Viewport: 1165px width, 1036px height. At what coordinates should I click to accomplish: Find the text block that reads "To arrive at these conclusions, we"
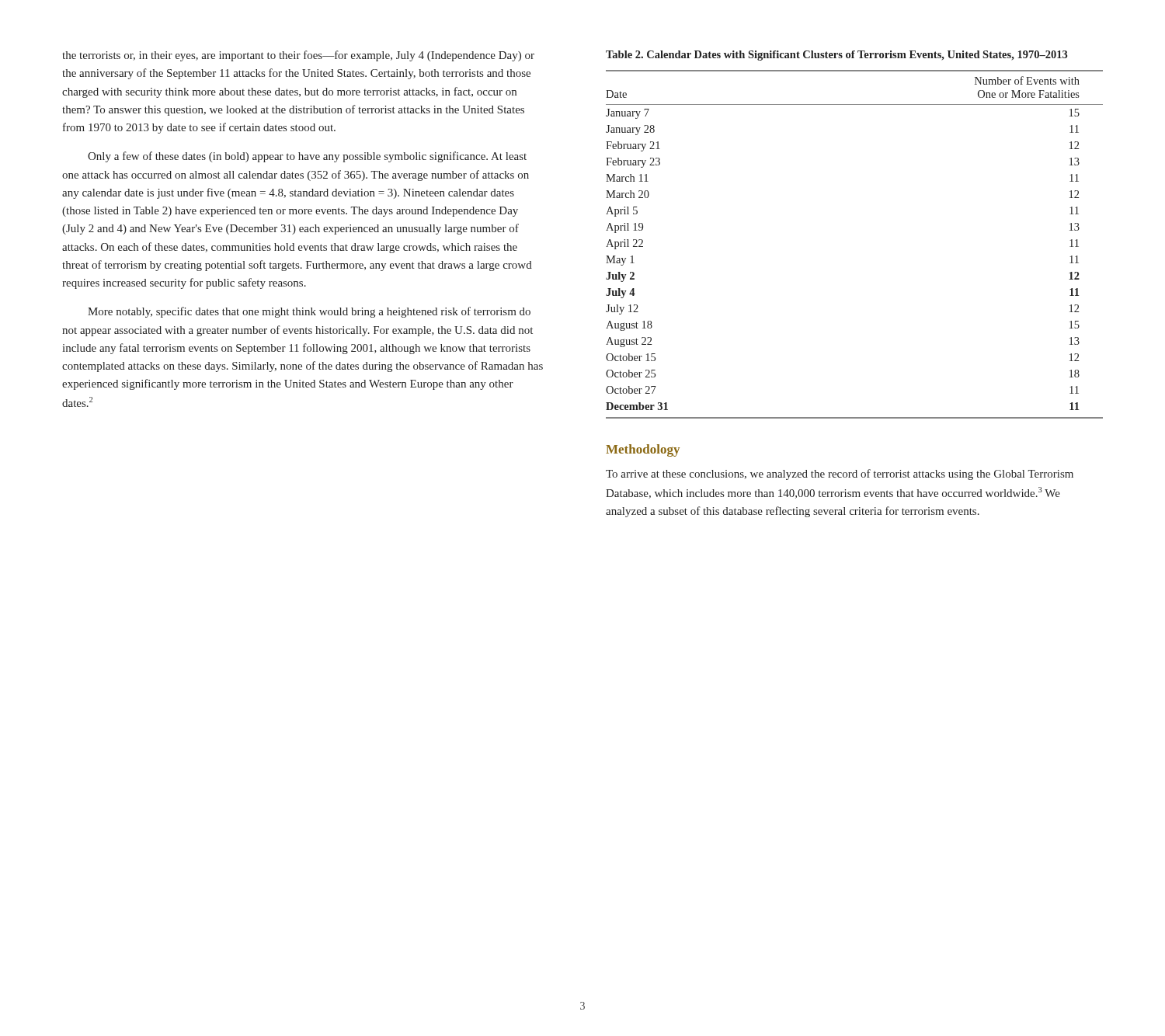(x=854, y=493)
